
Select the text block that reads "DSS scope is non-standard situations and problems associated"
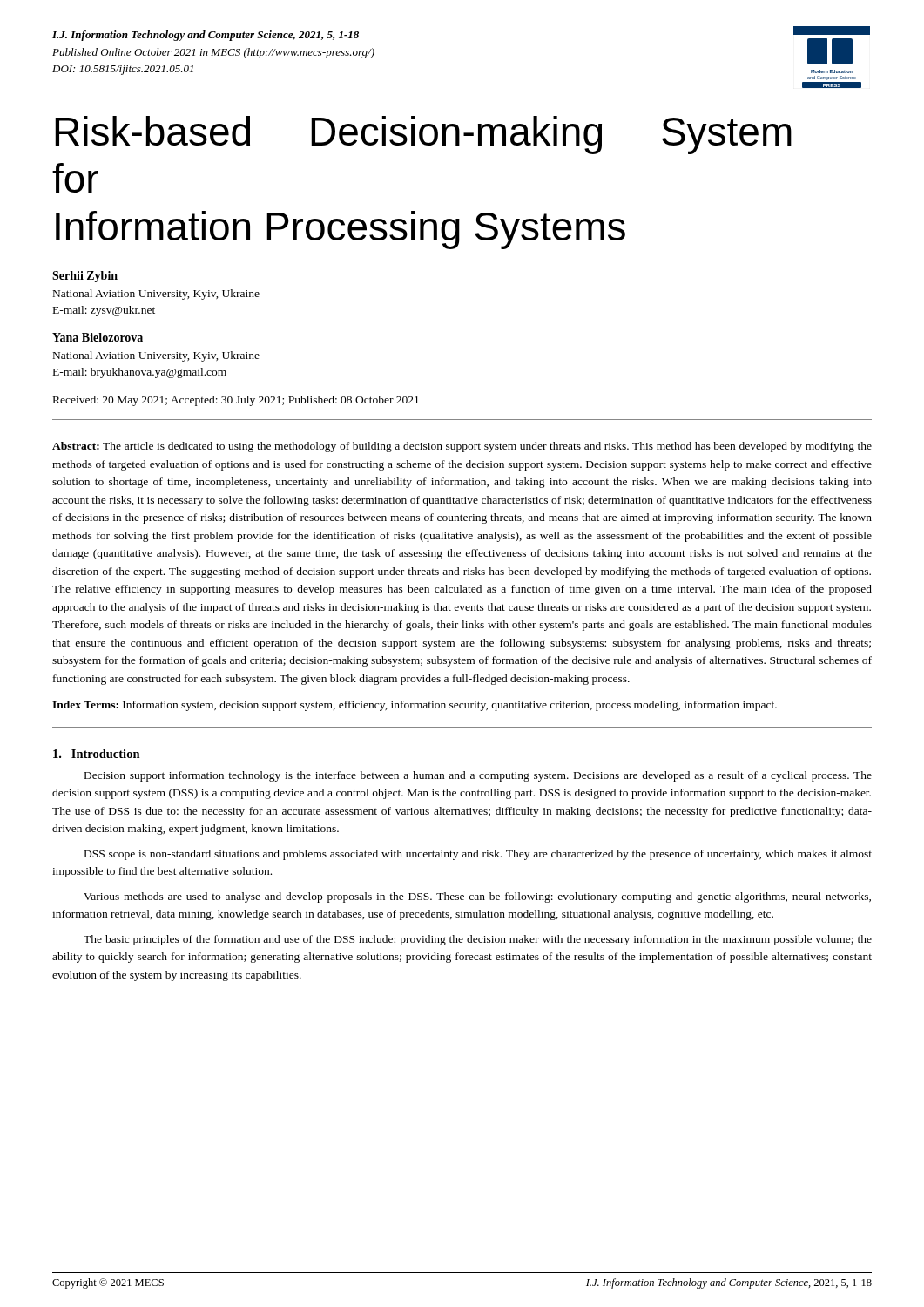point(462,862)
